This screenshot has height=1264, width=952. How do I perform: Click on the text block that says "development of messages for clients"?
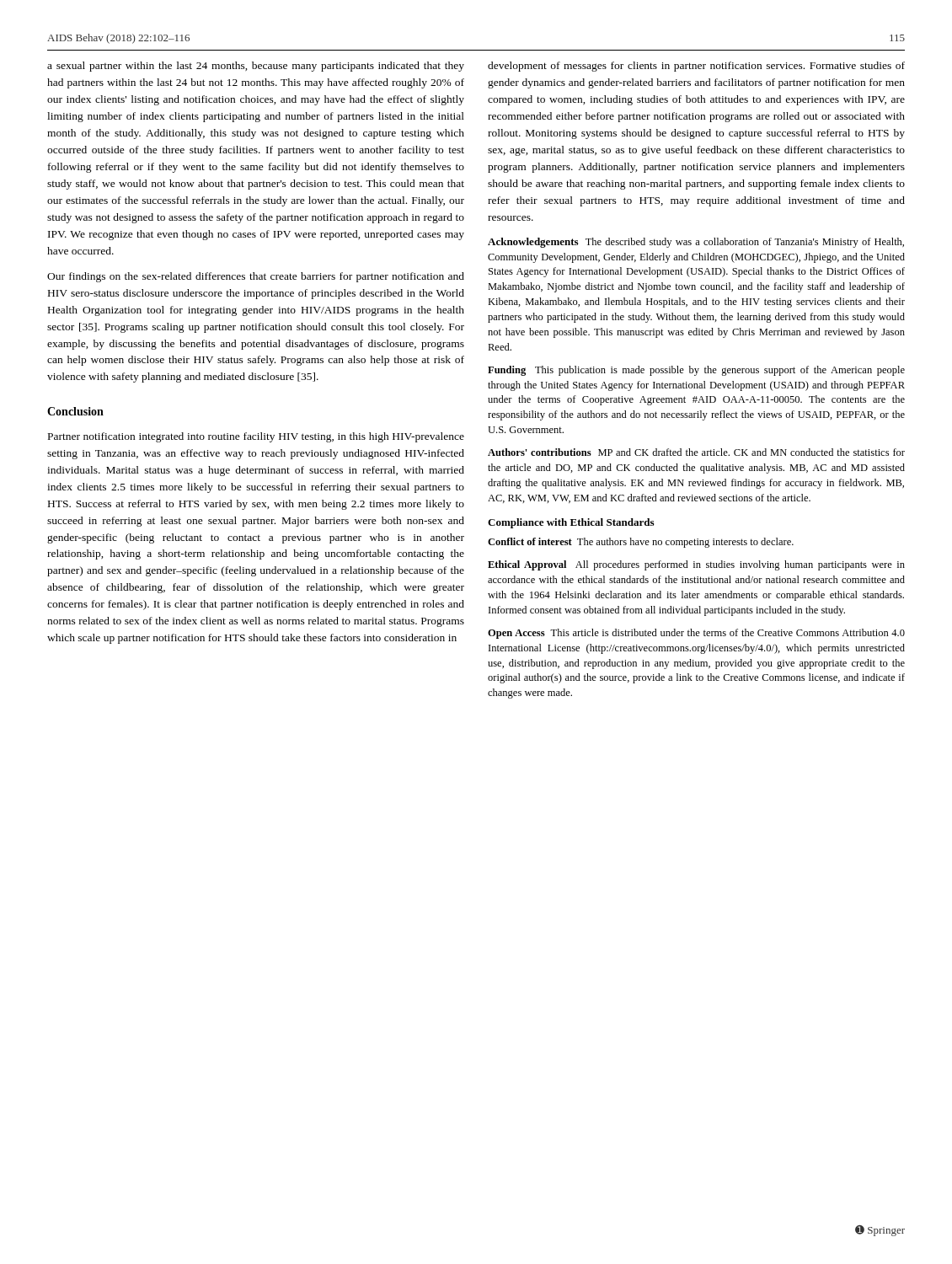pyautogui.click(x=696, y=141)
